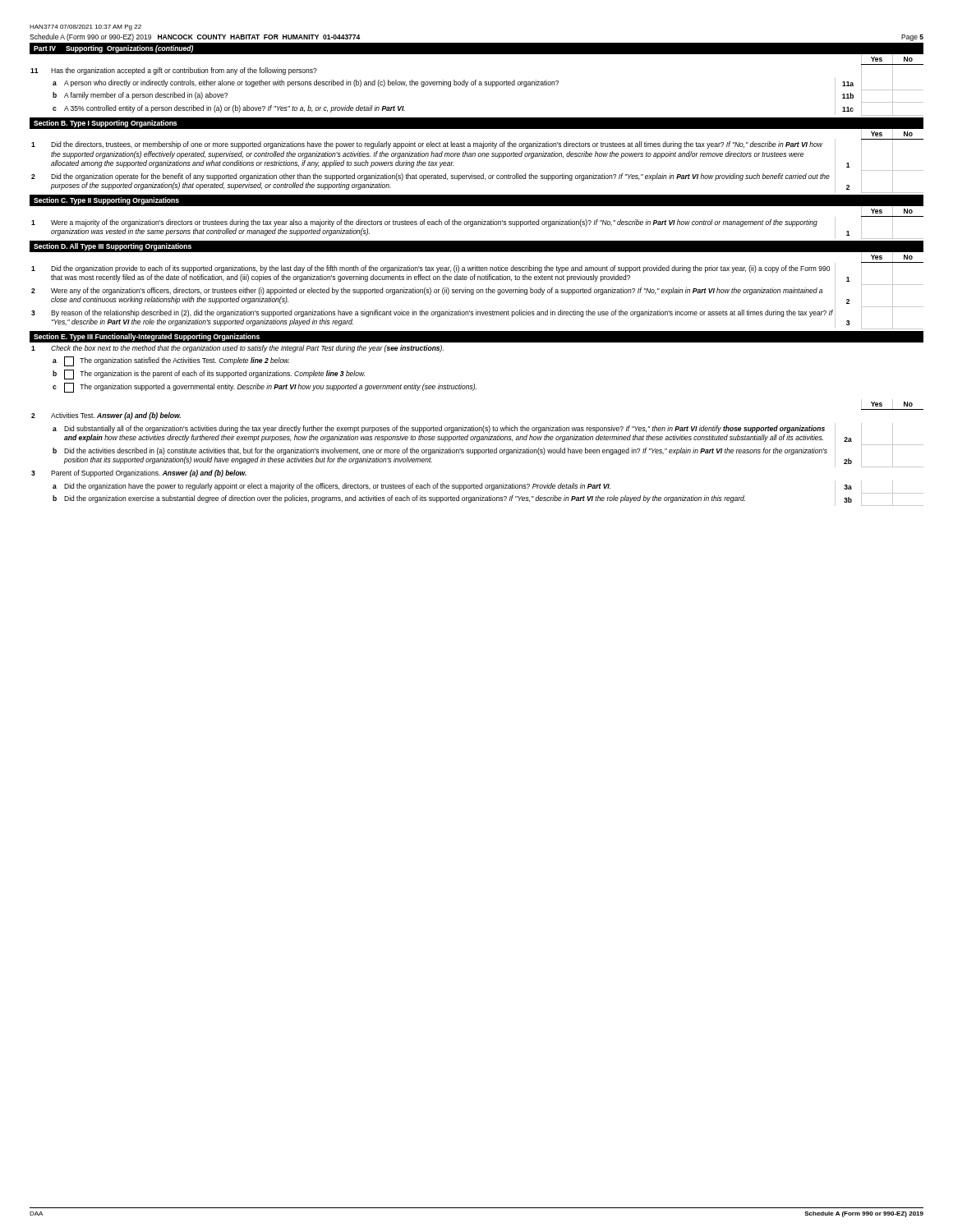Find the text block that says "2 Did the organization operate"
The height and width of the screenshot is (1232, 953).
click(476, 182)
